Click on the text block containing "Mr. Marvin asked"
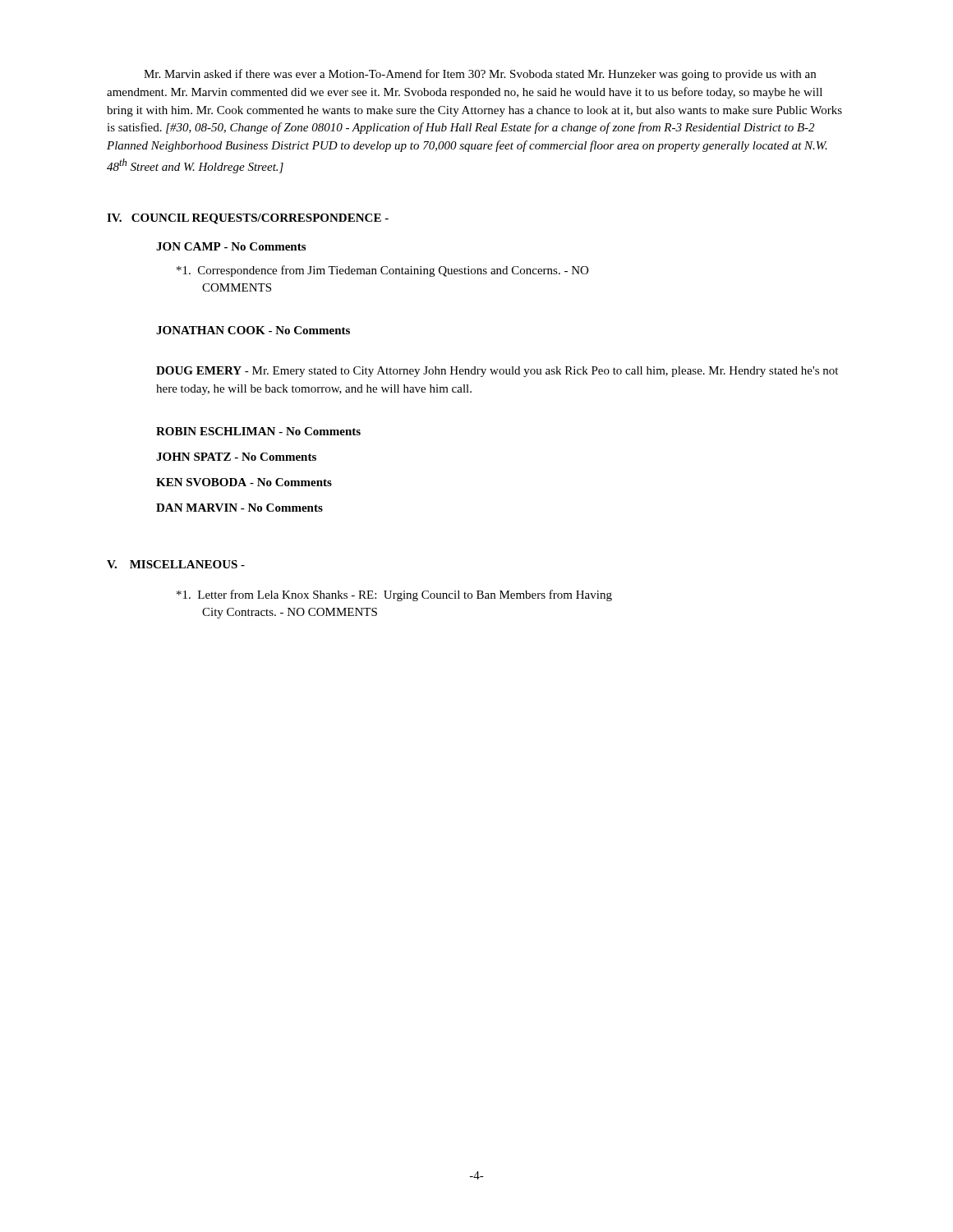Image resolution: width=953 pixels, height=1232 pixels. coord(474,120)
